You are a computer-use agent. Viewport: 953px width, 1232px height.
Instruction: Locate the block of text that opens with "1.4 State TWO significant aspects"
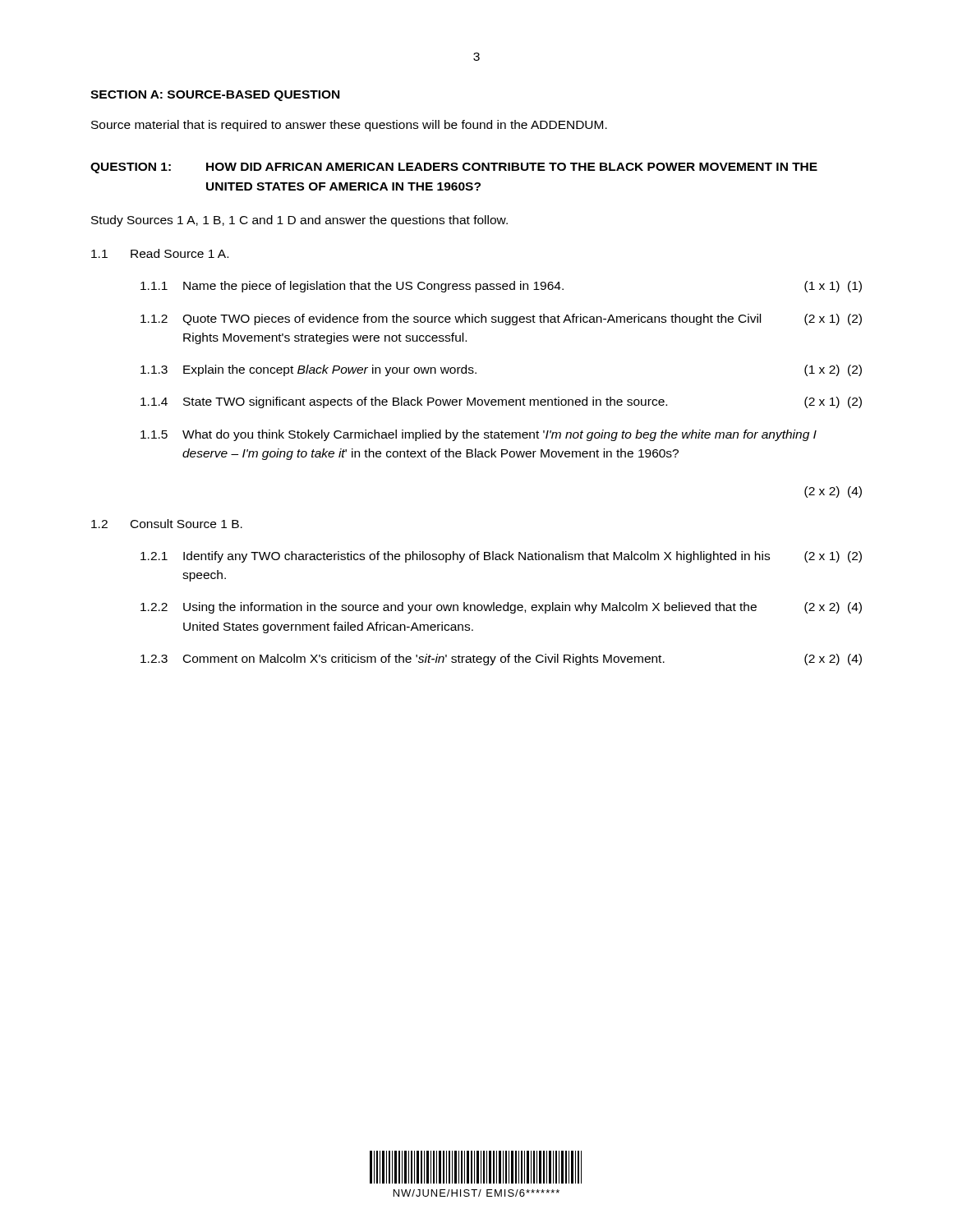tap(501, 402)
